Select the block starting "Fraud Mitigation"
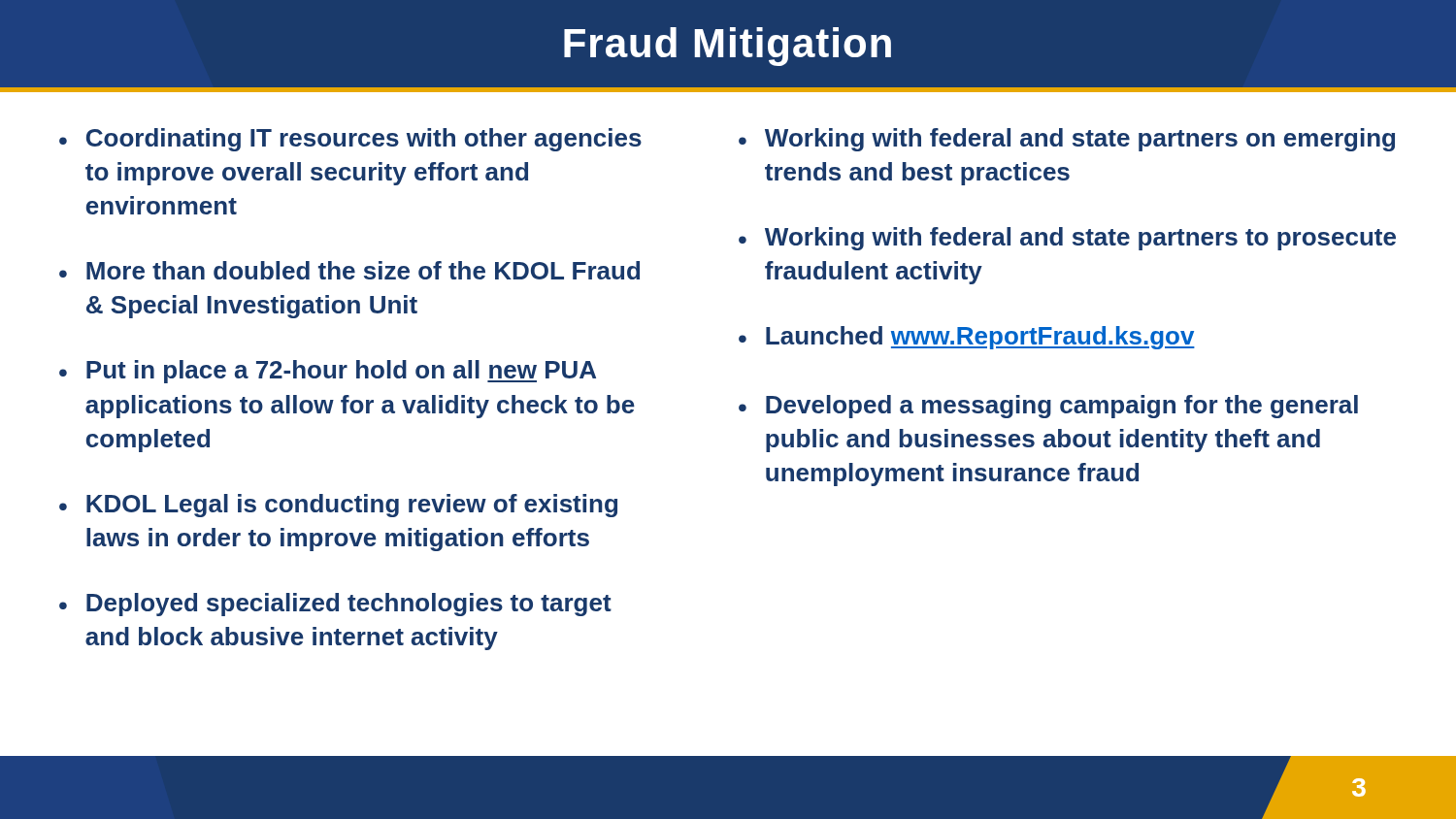 click(728, 43)
